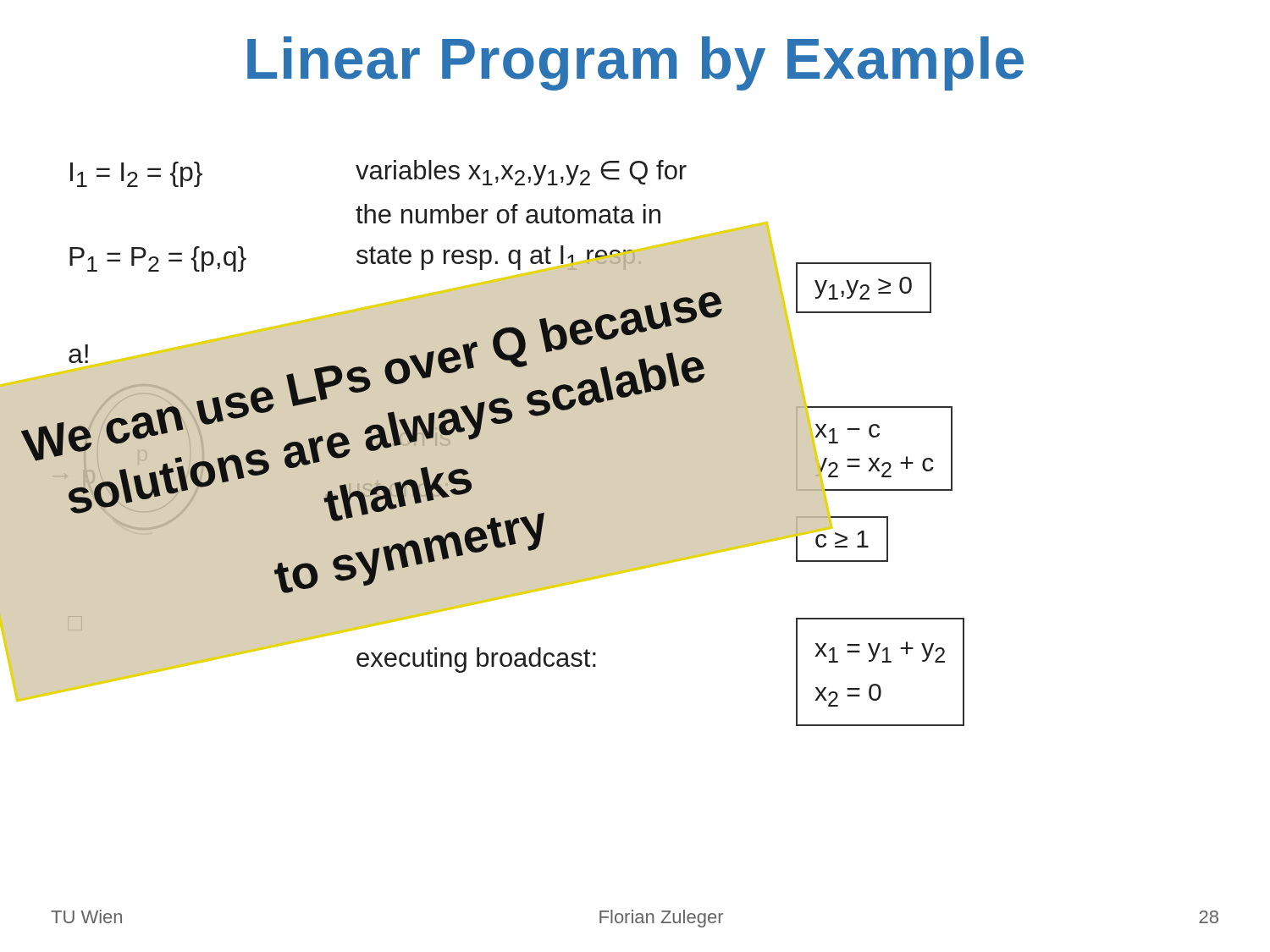Select a illustration
Image resolution: width=1270 pixels, height=952 pixels.
coord(416,462)
